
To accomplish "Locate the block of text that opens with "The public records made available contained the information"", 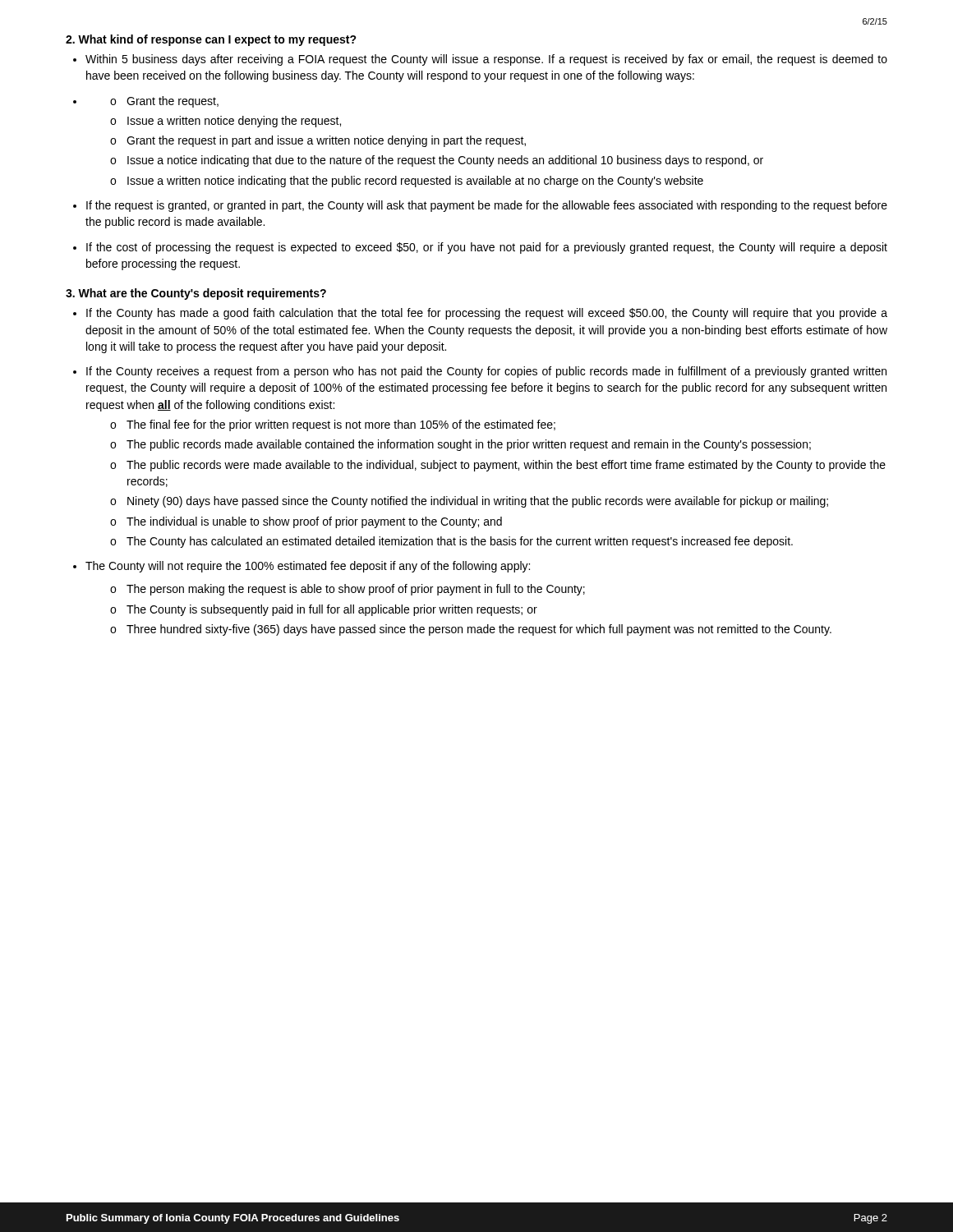I will pyautogui.click(x=506, y=445).
